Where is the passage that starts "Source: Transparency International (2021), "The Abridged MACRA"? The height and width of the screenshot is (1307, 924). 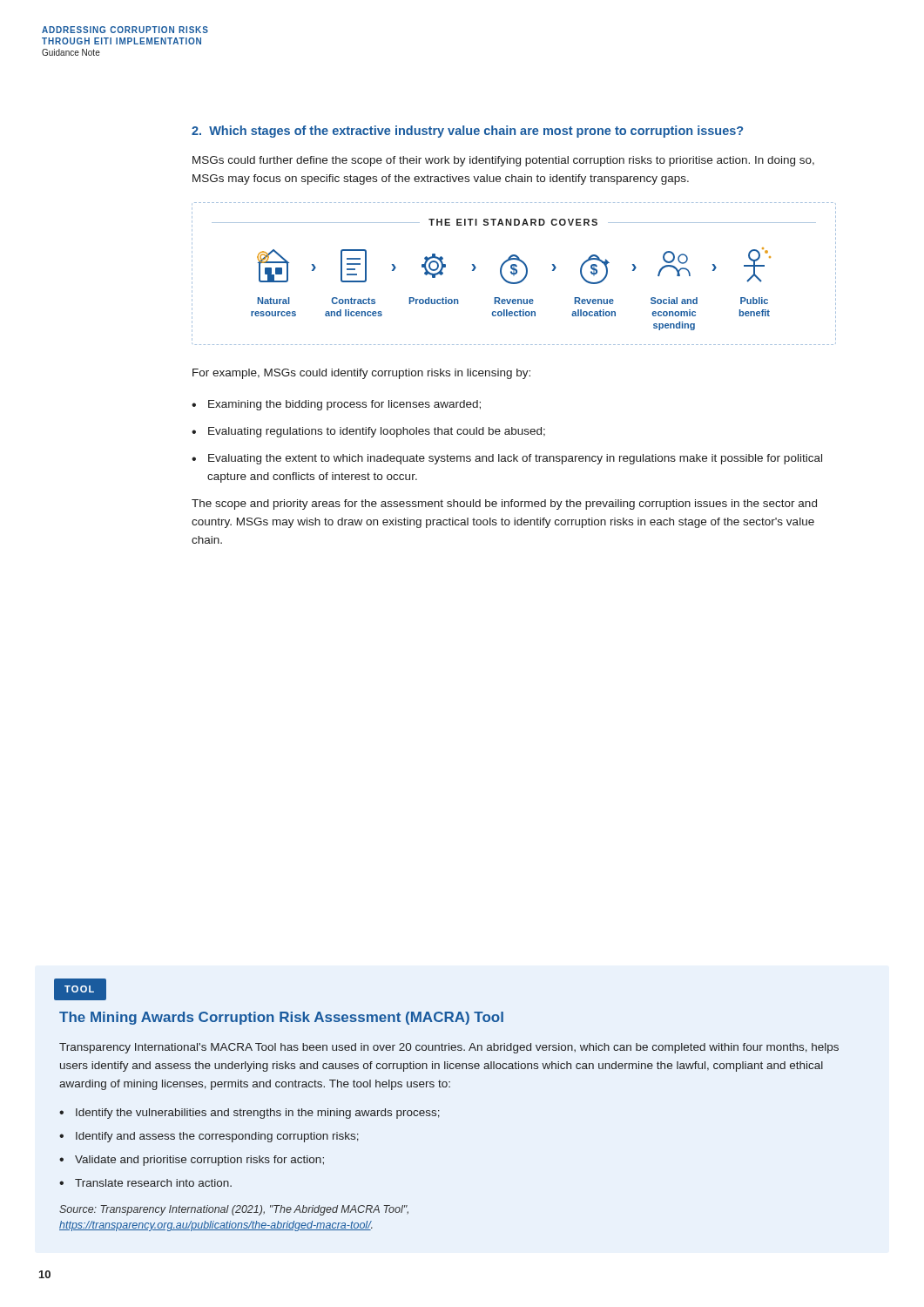tap(235, 1217)
